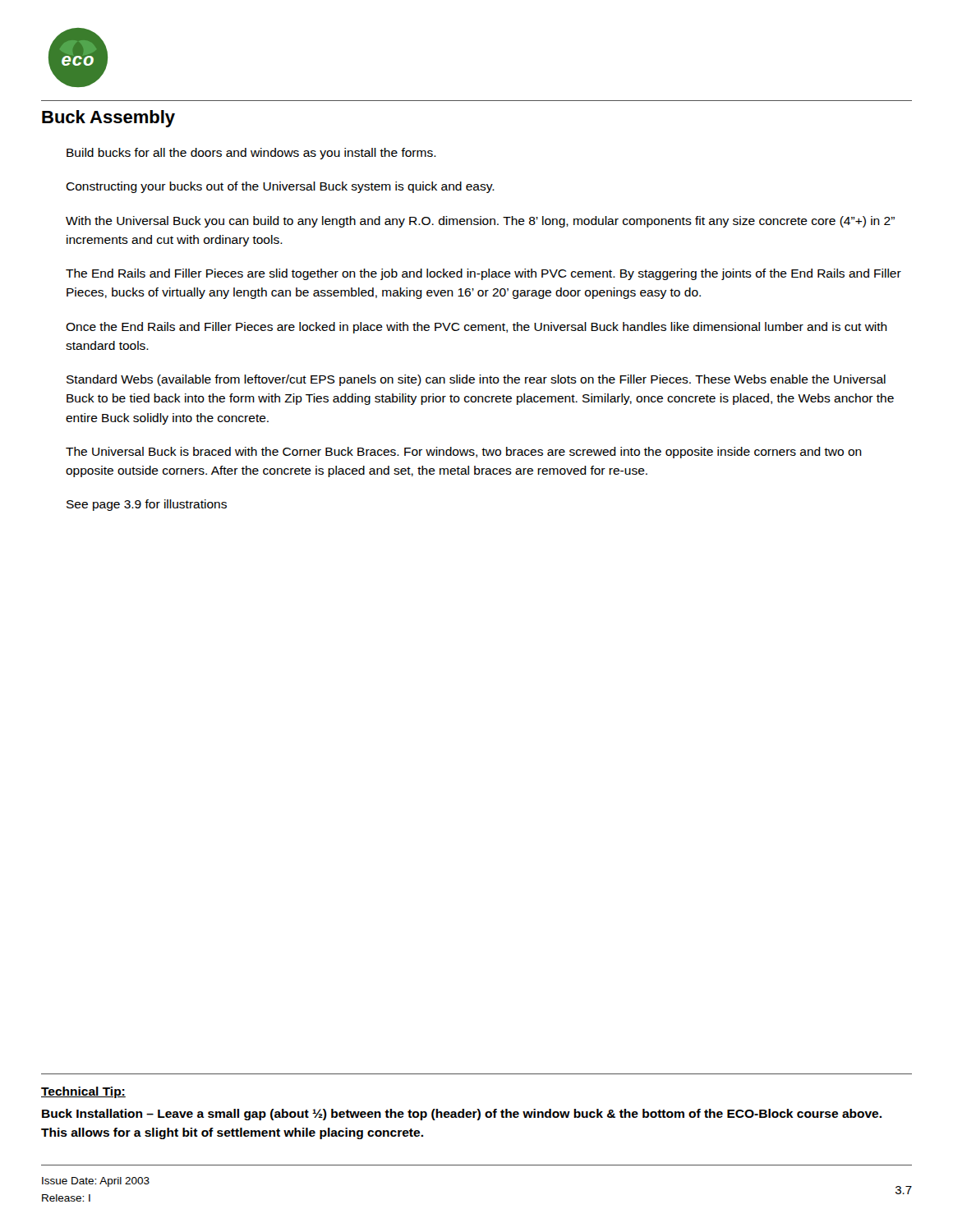
Task: Click on the text starting "With the Universal Buck you can build to"
Action: (x=489, y=230)
